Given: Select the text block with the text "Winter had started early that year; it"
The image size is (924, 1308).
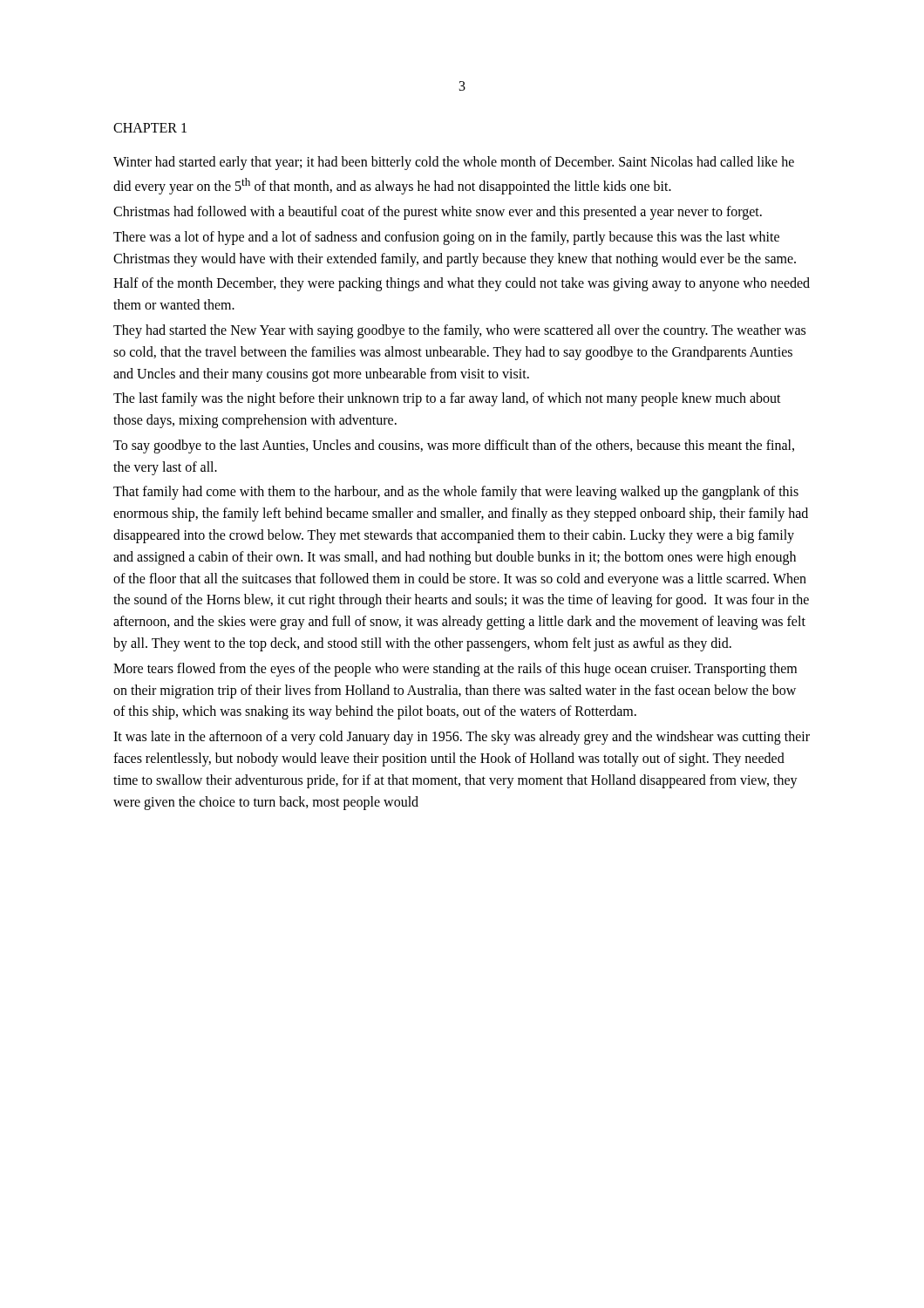Looking at the screenshot, I should [x=462, y=482].
